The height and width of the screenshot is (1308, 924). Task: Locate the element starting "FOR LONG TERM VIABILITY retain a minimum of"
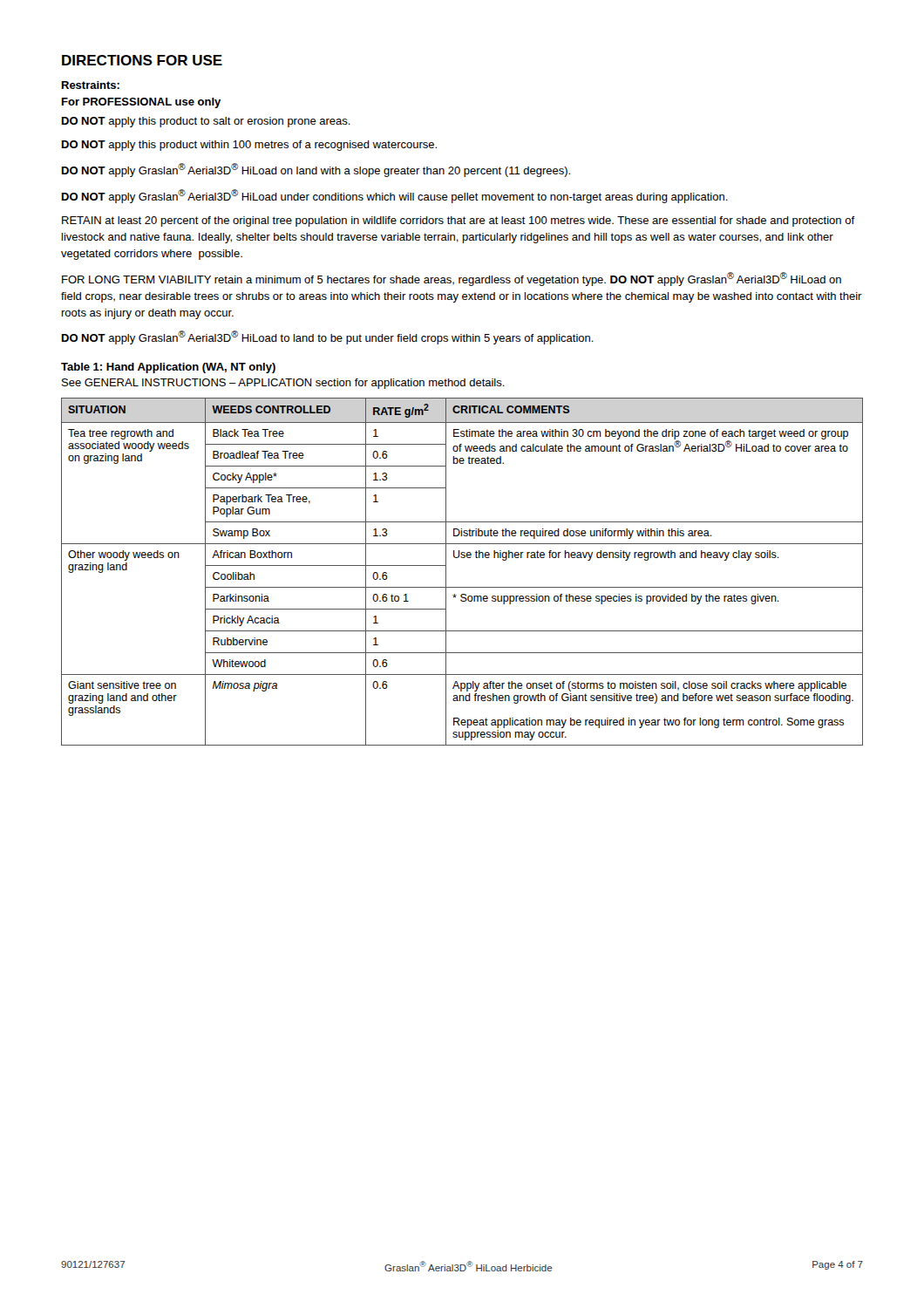(x=461, y=294)
